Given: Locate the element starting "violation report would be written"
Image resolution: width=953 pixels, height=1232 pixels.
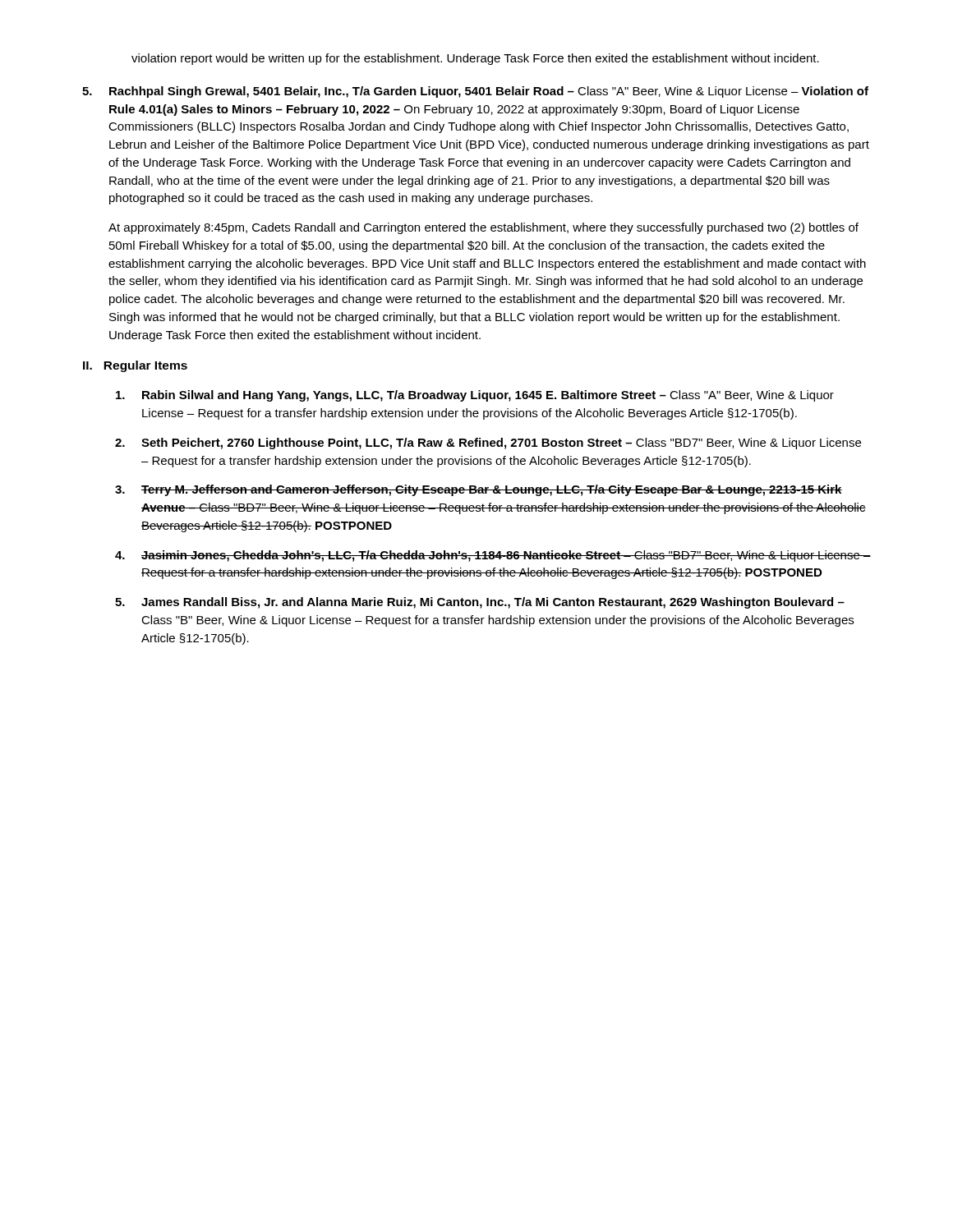Looking at the screenshot, I should point(476,58).
